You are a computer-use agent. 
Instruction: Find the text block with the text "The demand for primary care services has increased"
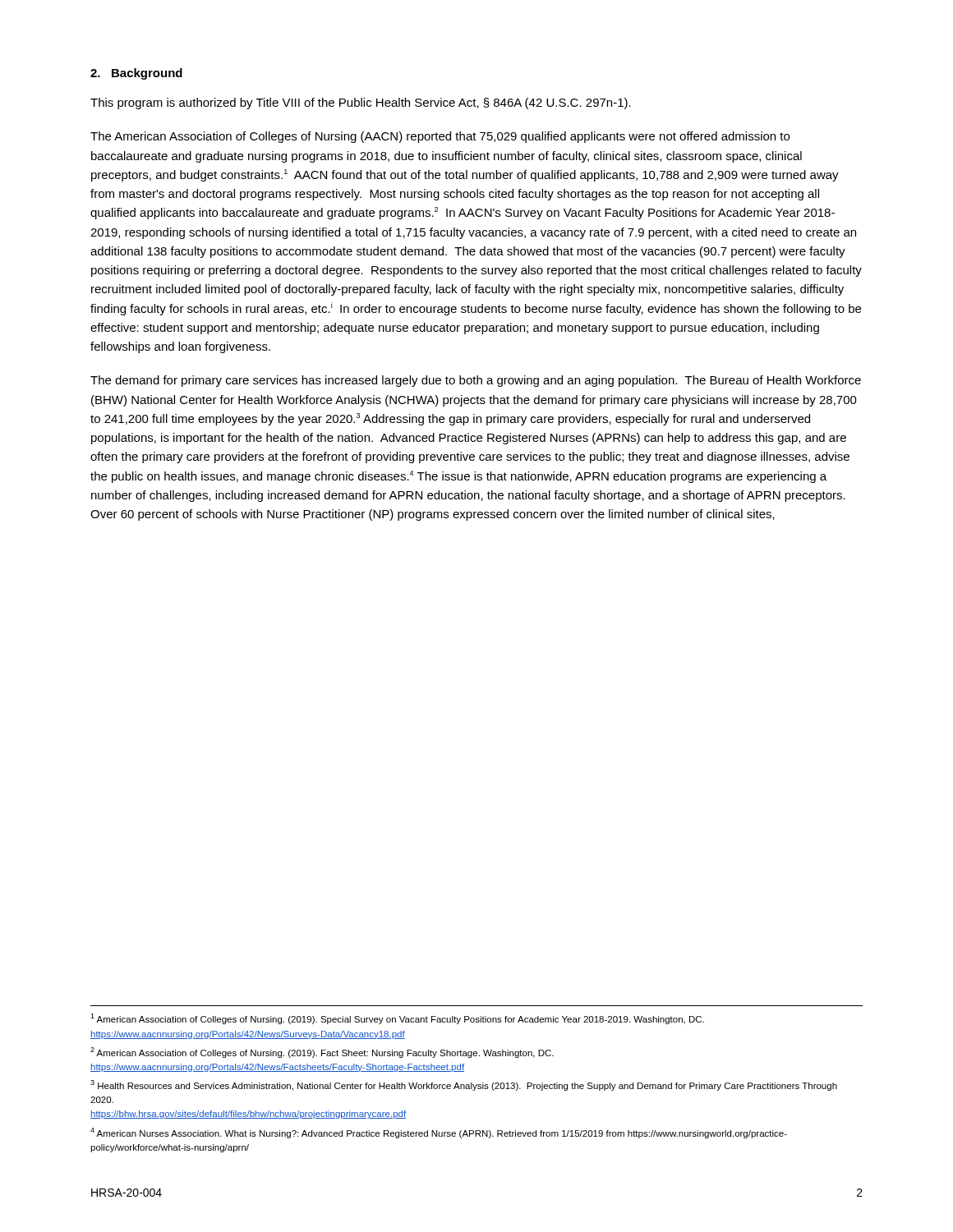point(476,447)
